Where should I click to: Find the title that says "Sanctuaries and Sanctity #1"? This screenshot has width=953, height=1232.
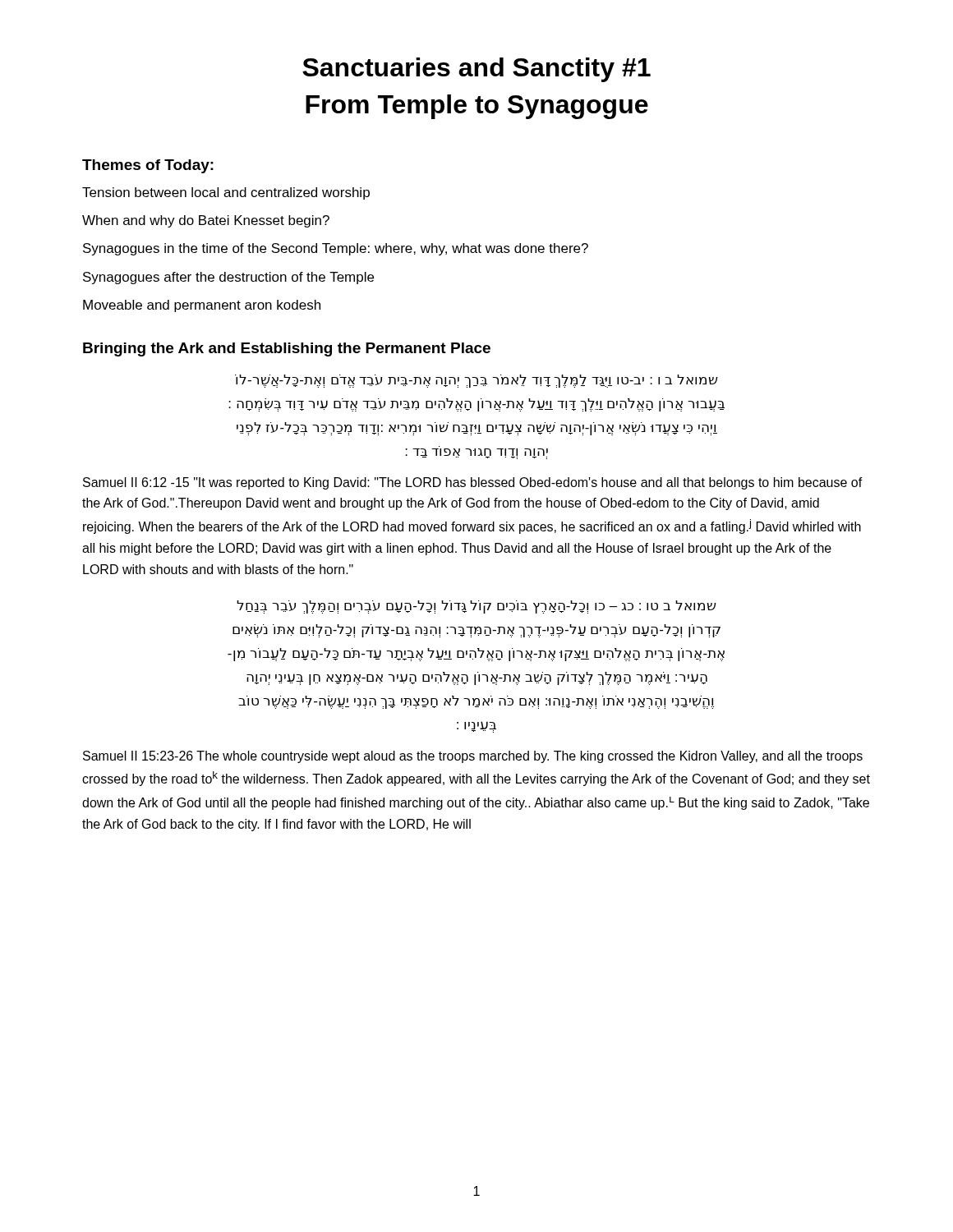[x=476, y=86]
